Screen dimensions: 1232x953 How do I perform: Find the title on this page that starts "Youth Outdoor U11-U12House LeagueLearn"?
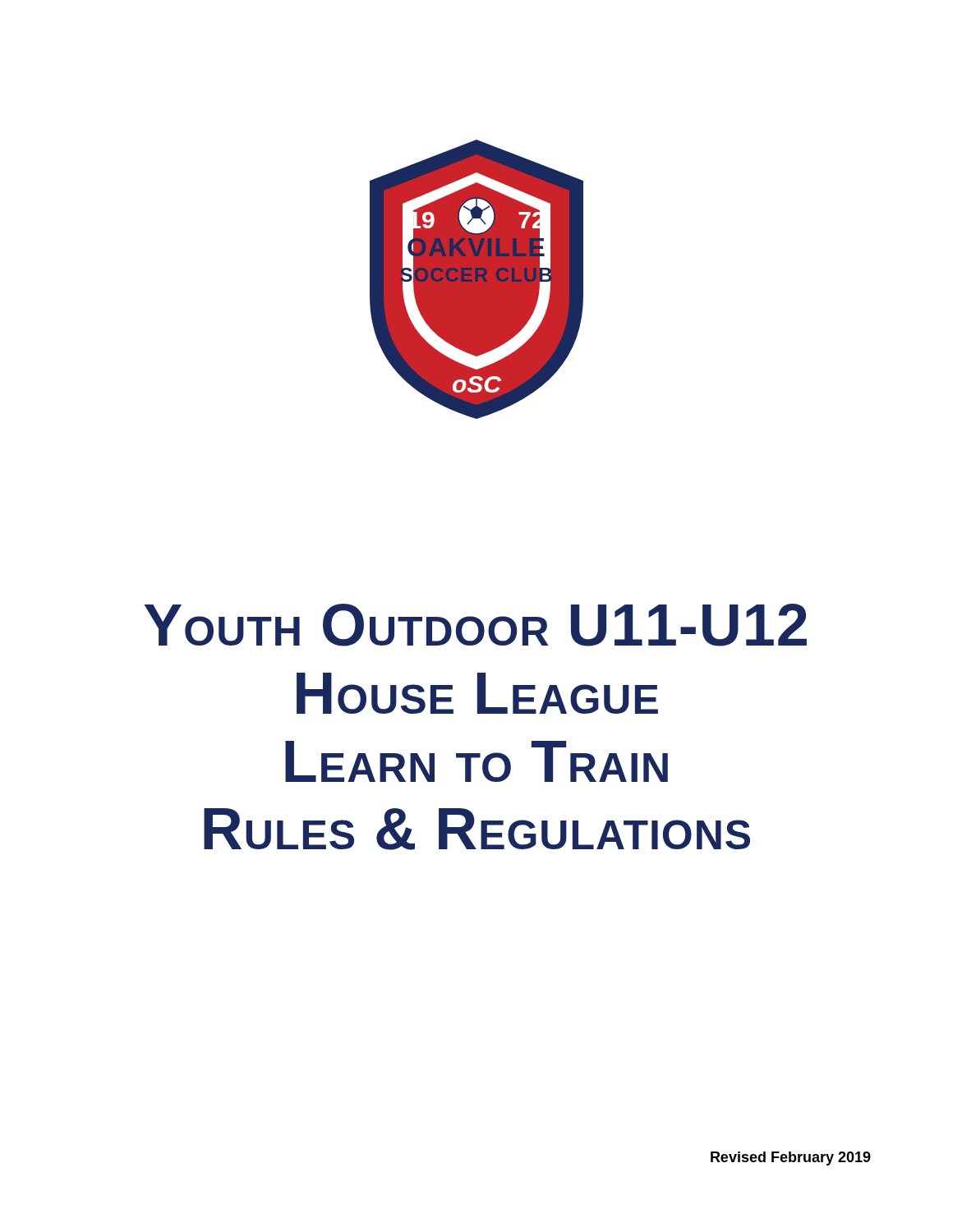point(476,727)
